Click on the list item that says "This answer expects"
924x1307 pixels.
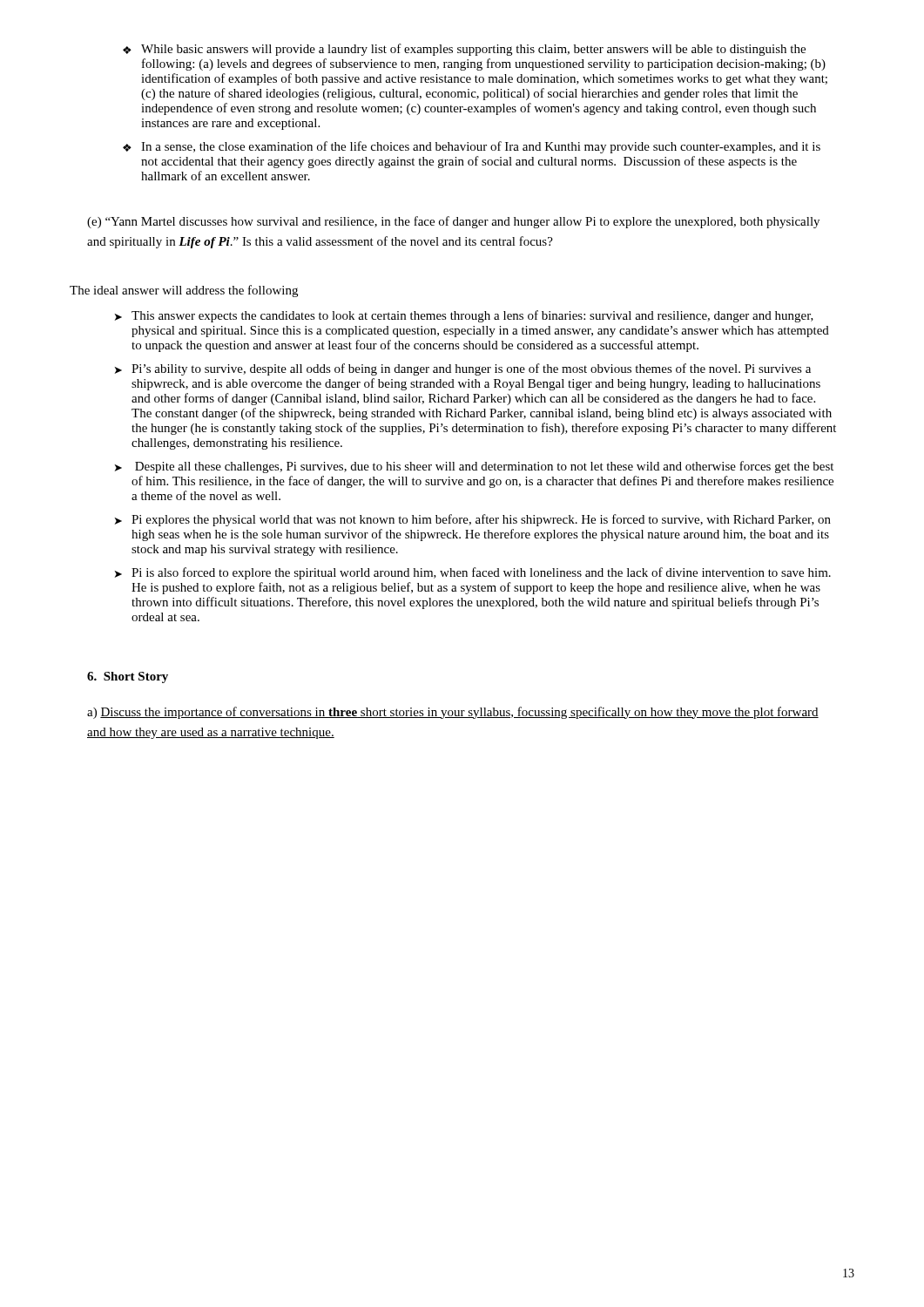point(480,330)
